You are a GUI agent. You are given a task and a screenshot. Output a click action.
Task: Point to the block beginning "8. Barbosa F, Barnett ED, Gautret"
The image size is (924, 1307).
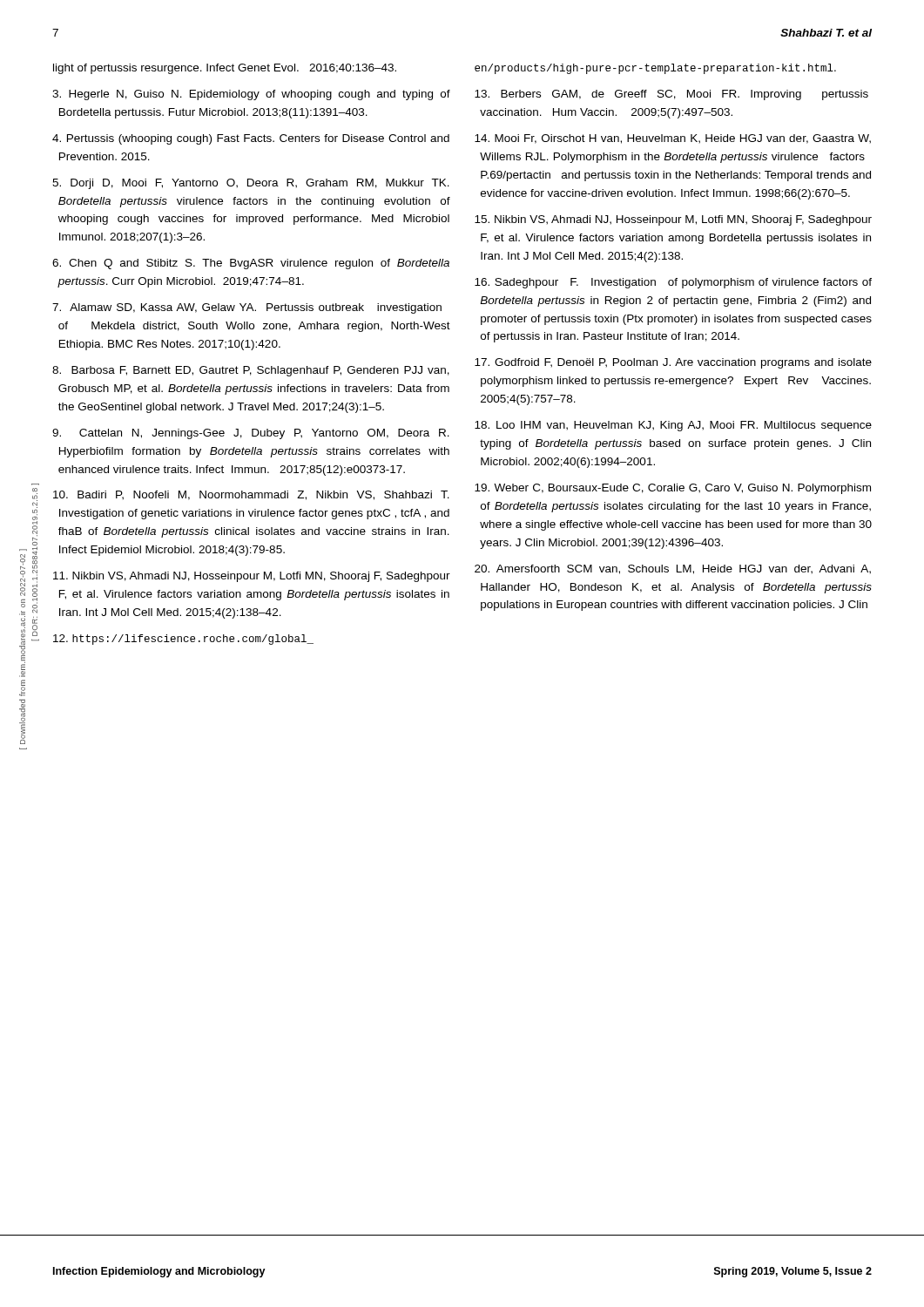251,388
